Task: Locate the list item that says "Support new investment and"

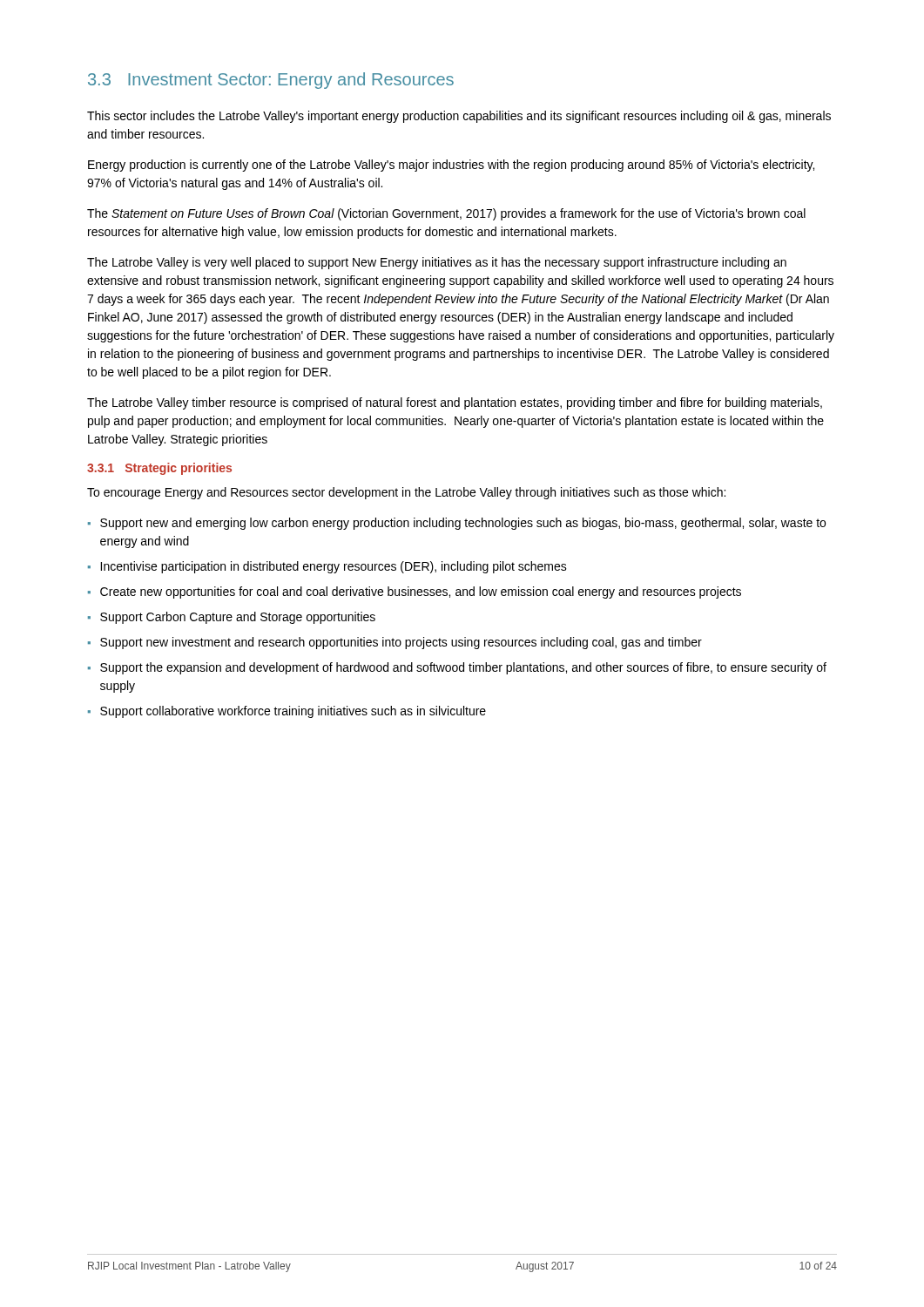Action: pos(401,642)
